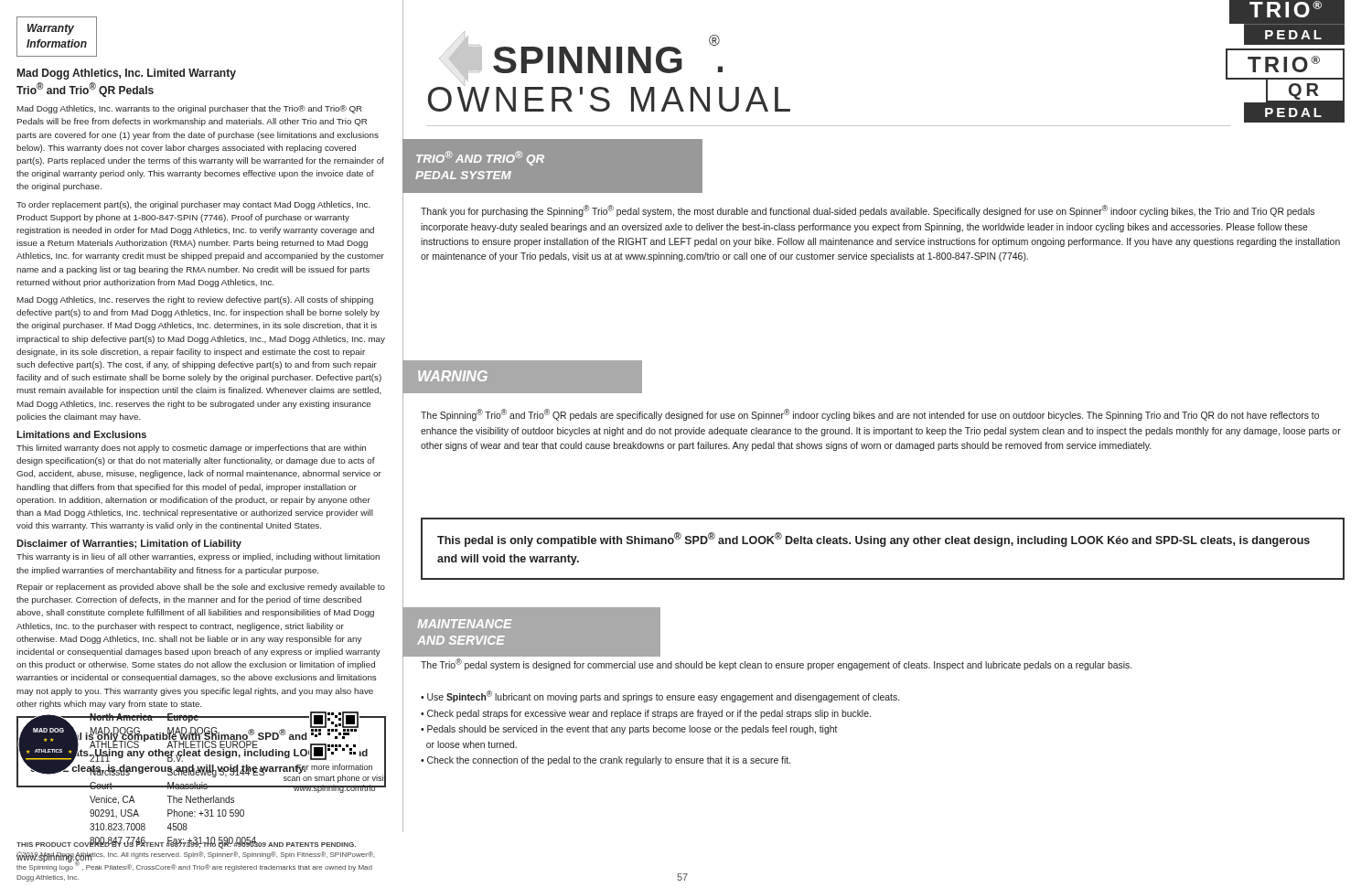Image resolution: width=1372 pixels, height=888 pixels.
Task: Find the block on this page that starts "Europe MAD DOGG ATHLETICS EUROPE"
Action: pyautogui.click(x=216, y=779)
